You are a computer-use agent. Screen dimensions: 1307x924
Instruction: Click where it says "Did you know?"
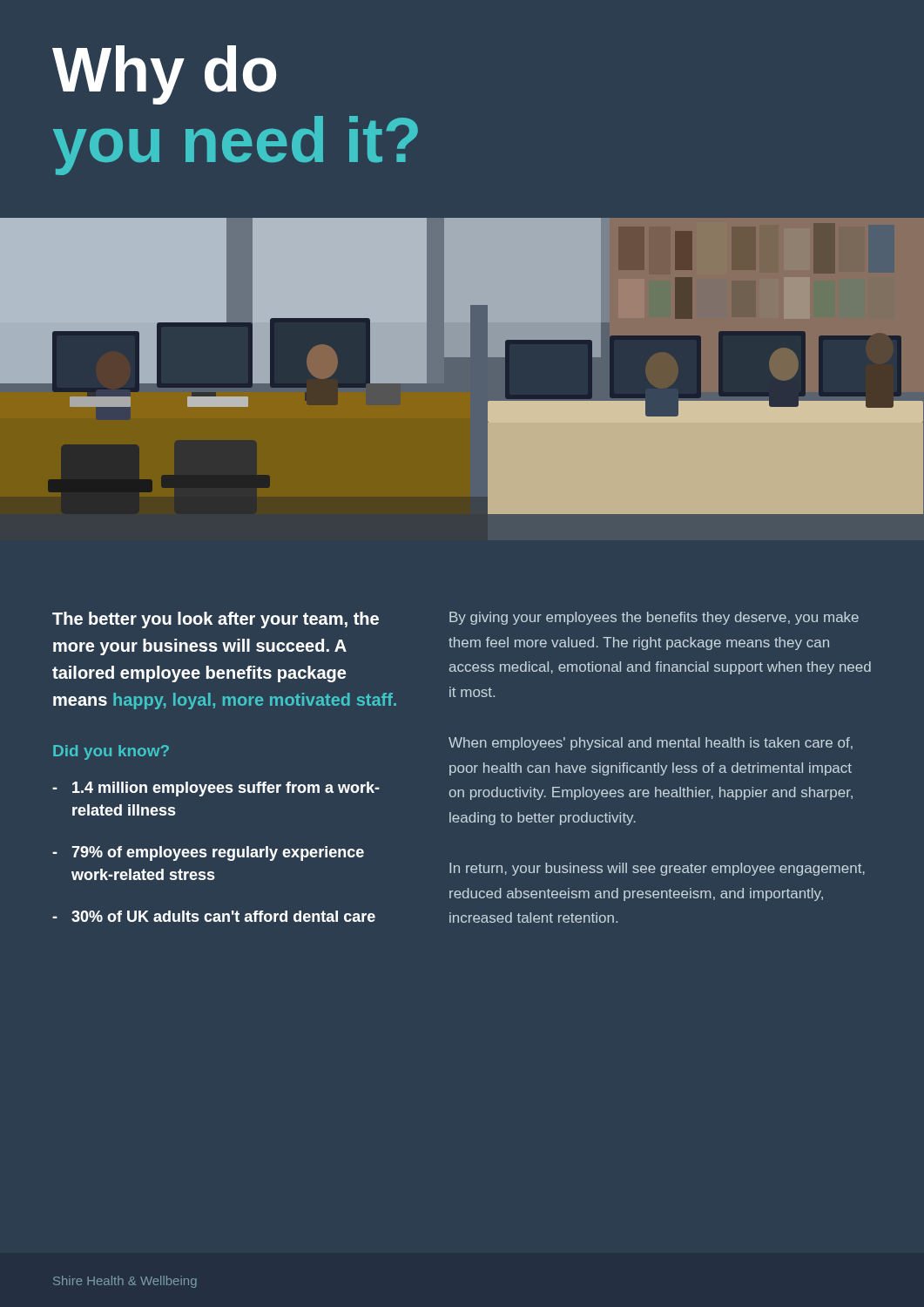pyautogui.click(x=111, y=751)
